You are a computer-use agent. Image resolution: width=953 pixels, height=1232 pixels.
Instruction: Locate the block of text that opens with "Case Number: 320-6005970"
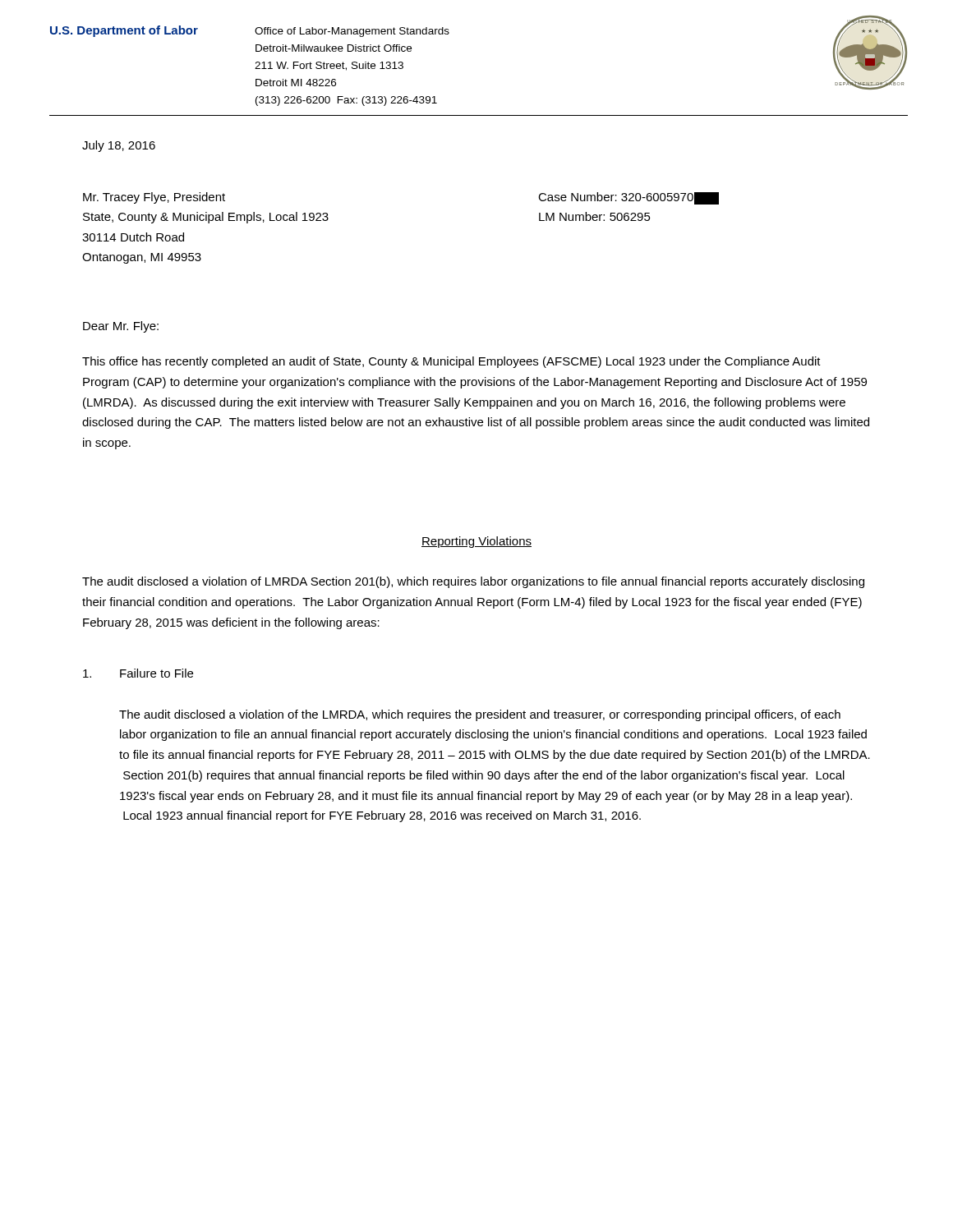629,207
